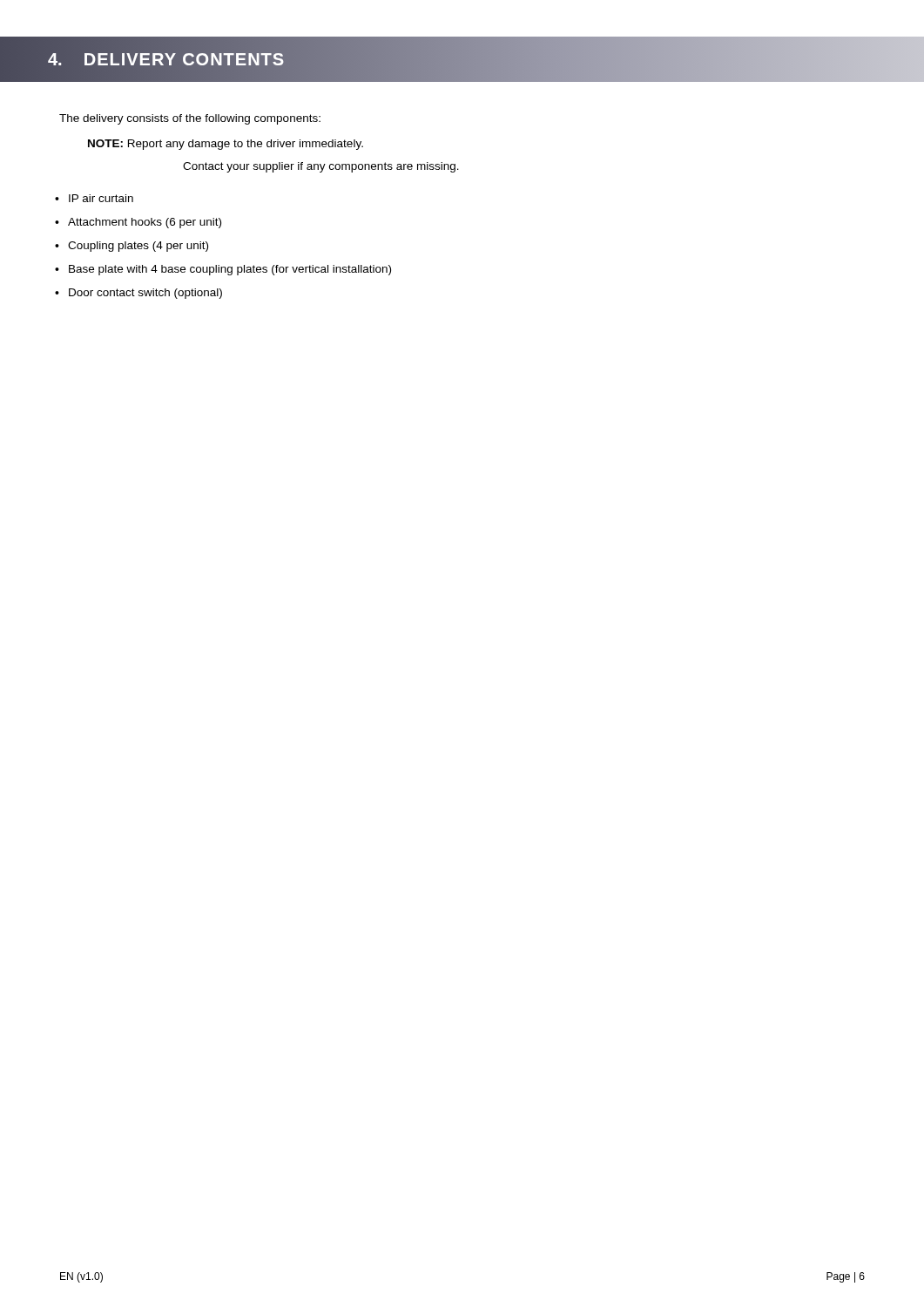Click on the text that reads "The delivery consists of the following components:"
924x1307 pixels.
pos(190,118)
